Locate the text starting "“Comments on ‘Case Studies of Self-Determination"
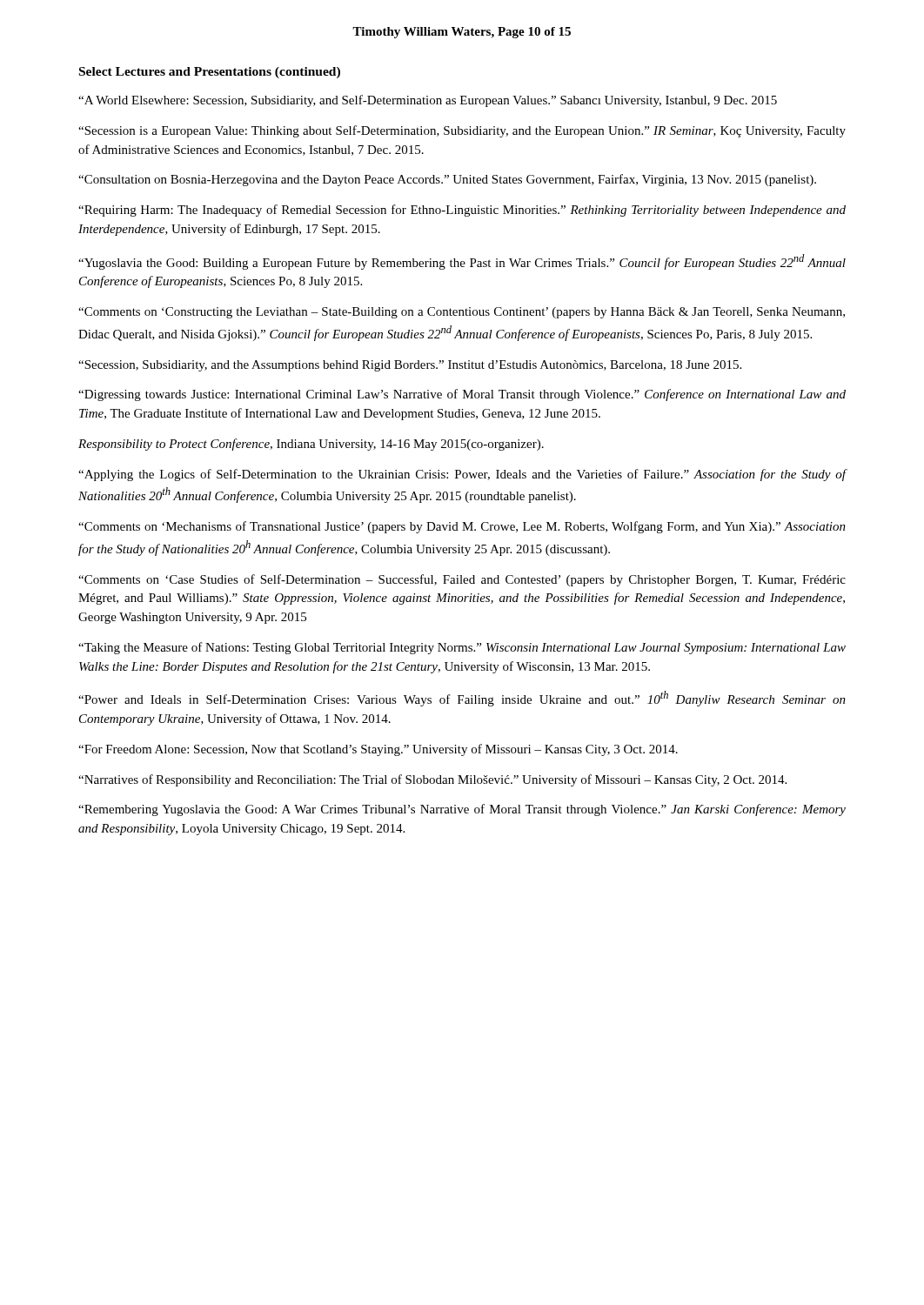This screenshot has width=924, height=1305. coord(462,598)
